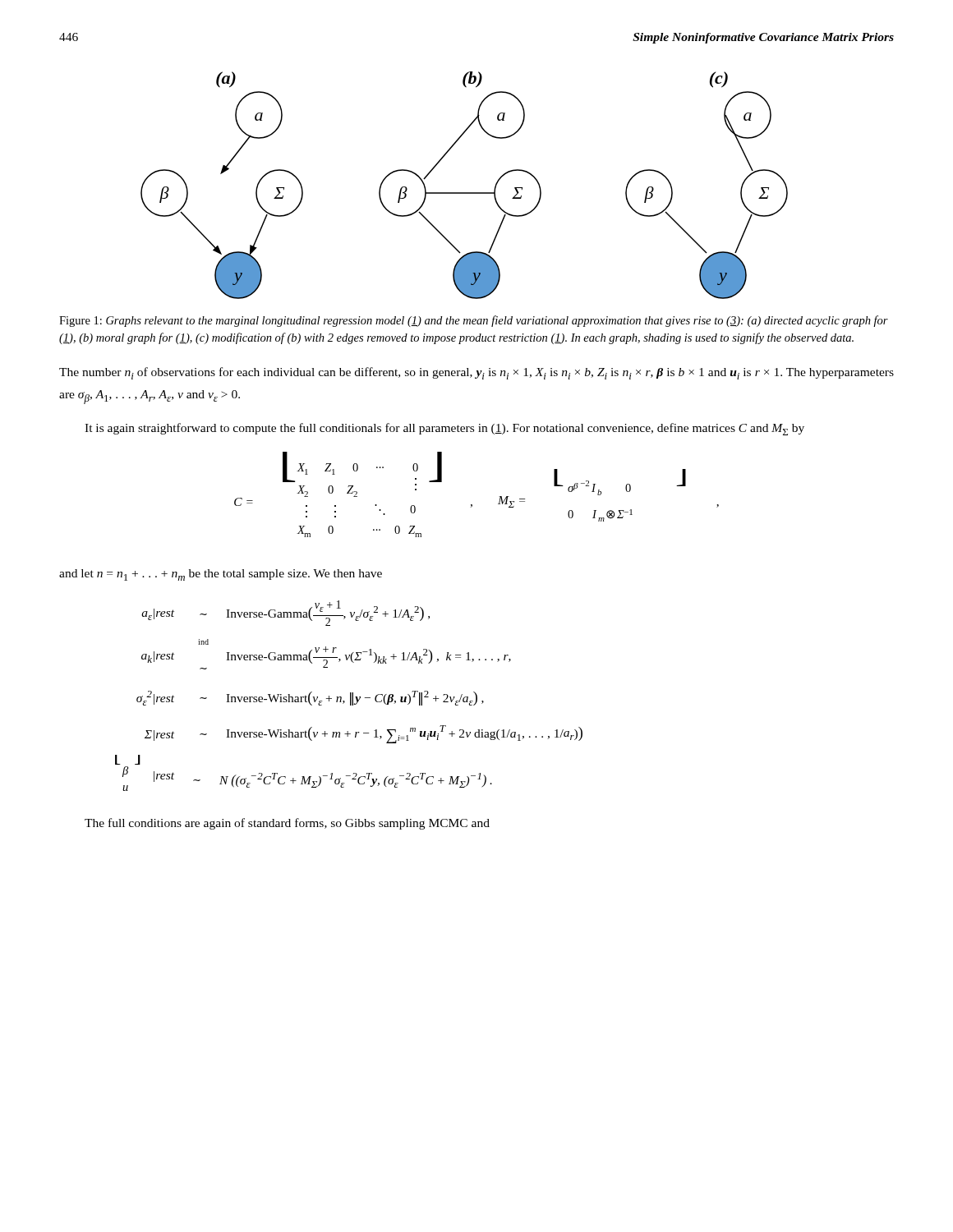Point to the text block starting "and let n = n1"
Viewport: 953px width, 1232px height.
tap(221, 575)
